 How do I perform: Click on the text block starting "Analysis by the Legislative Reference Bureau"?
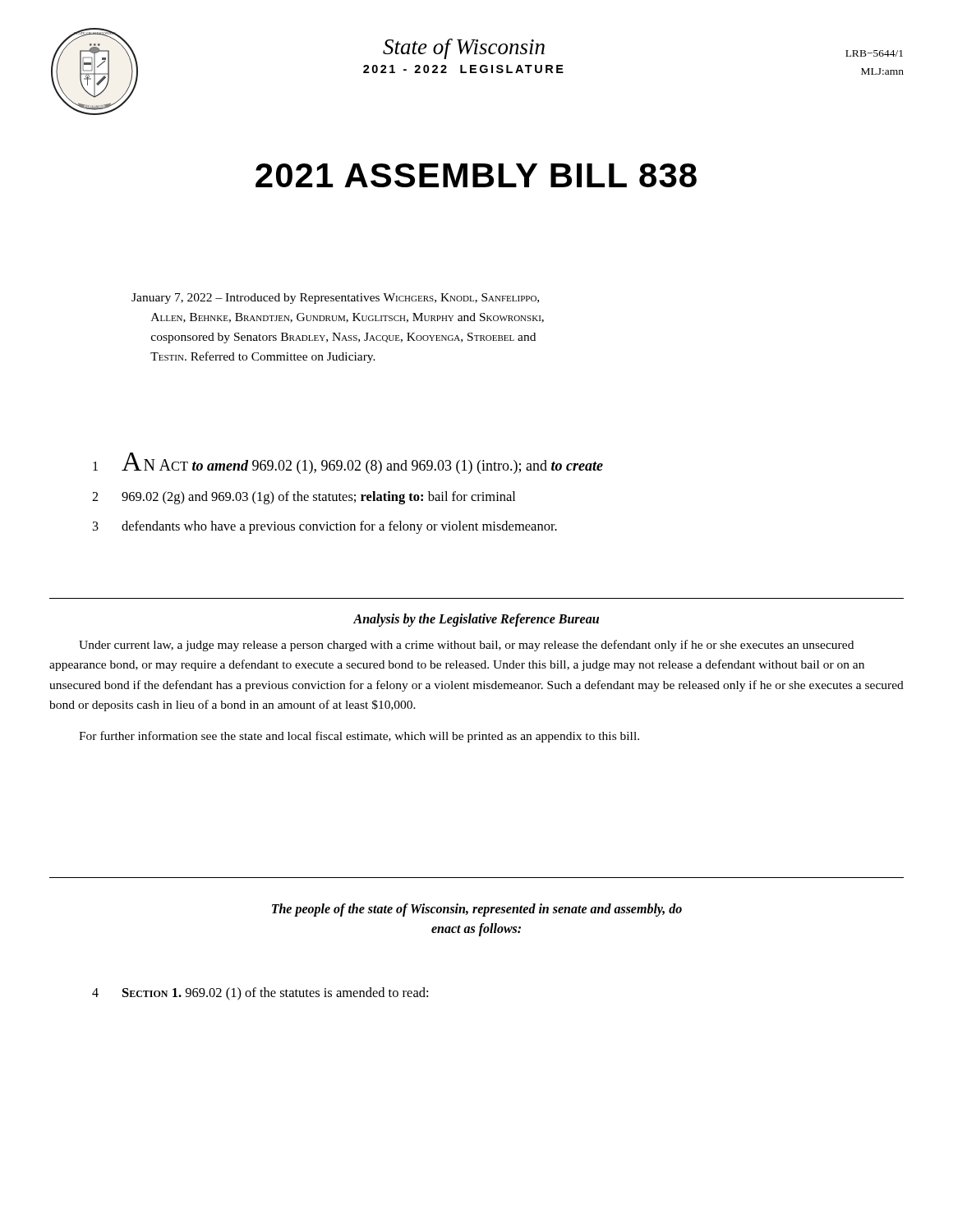(476, 619)
